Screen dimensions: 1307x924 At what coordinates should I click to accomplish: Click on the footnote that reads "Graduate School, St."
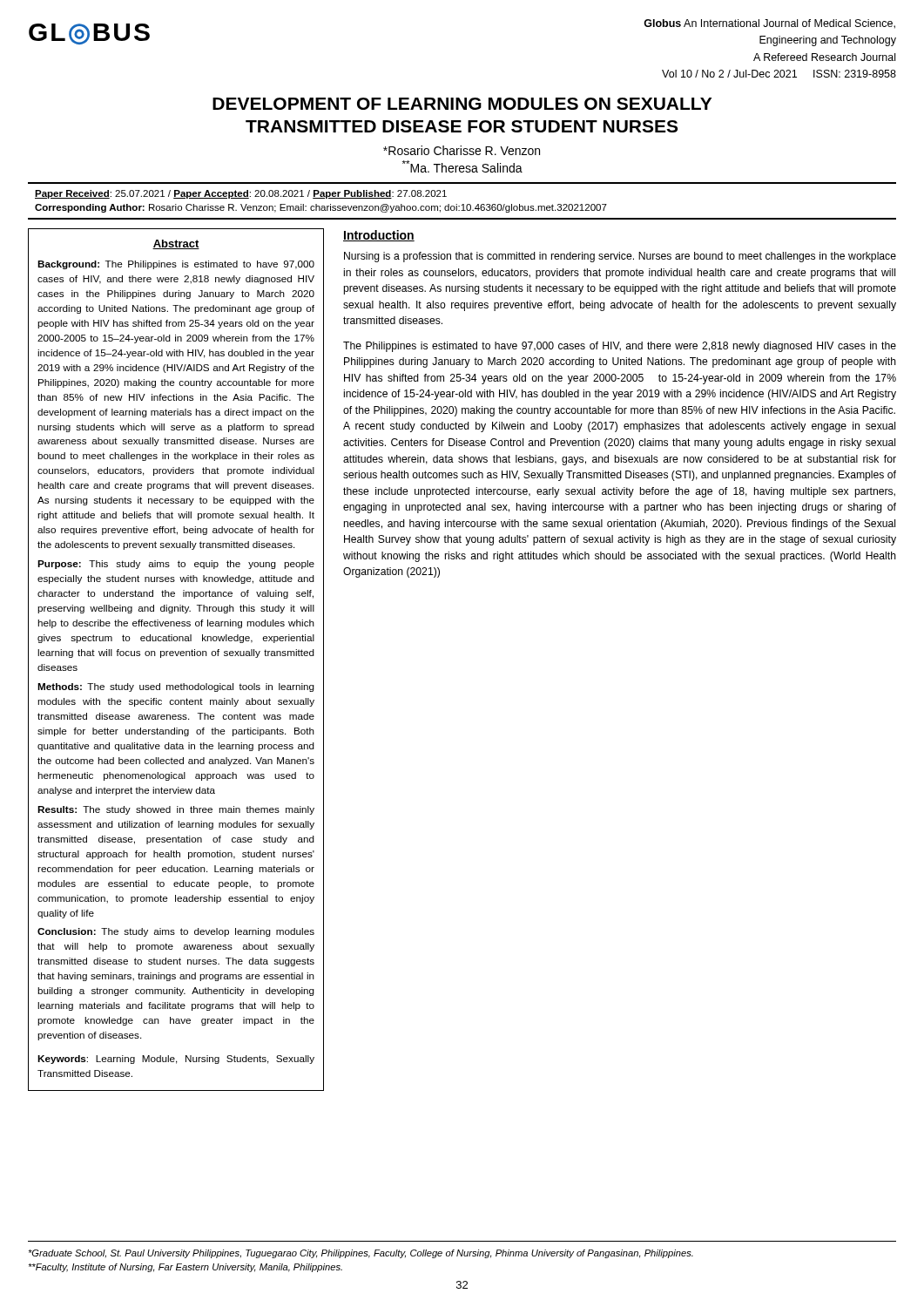[x=462, y=1260]
